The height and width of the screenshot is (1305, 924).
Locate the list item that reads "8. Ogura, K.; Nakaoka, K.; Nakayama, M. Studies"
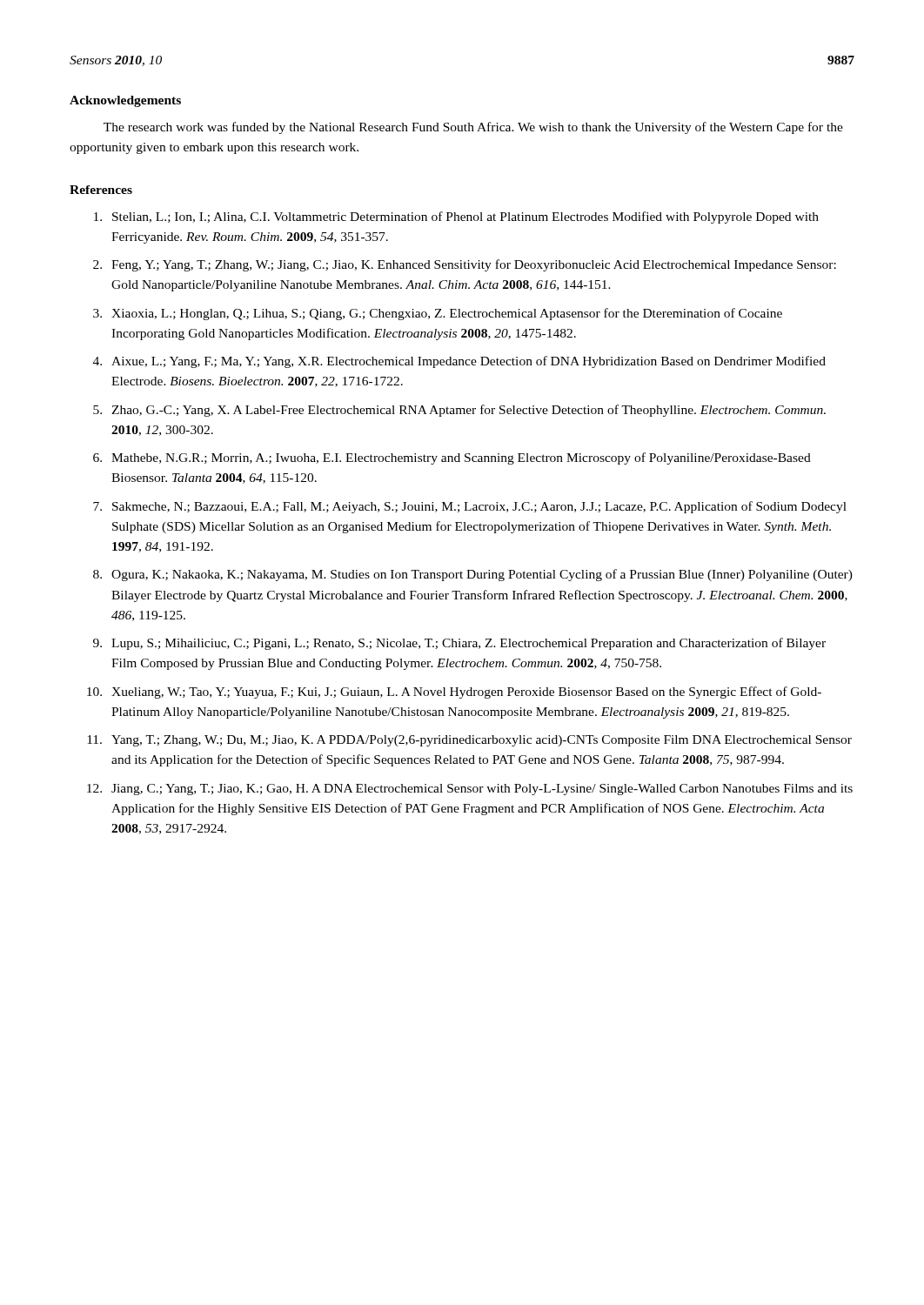coord(462,594)
